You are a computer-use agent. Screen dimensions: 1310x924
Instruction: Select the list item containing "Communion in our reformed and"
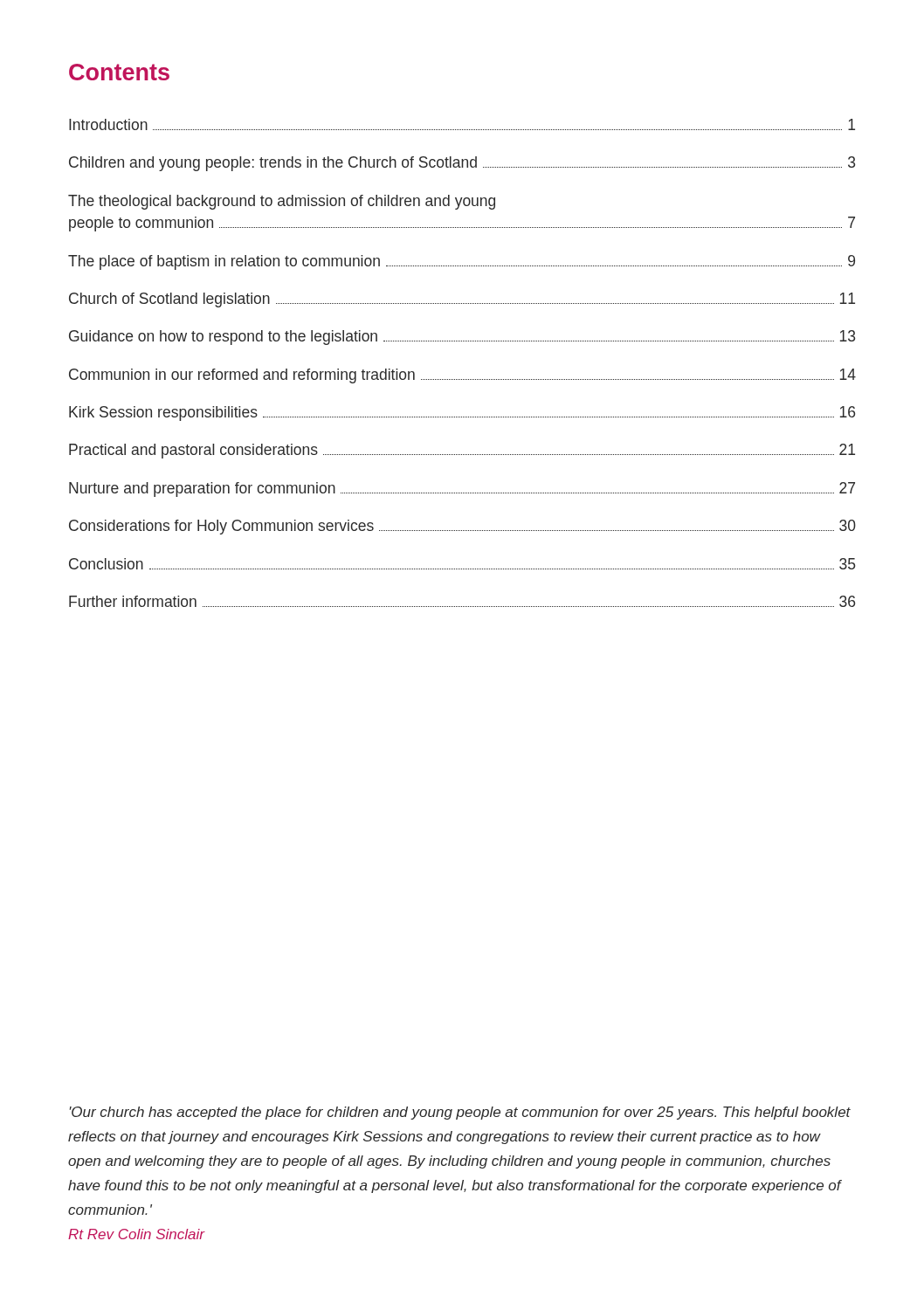(462, 375)
